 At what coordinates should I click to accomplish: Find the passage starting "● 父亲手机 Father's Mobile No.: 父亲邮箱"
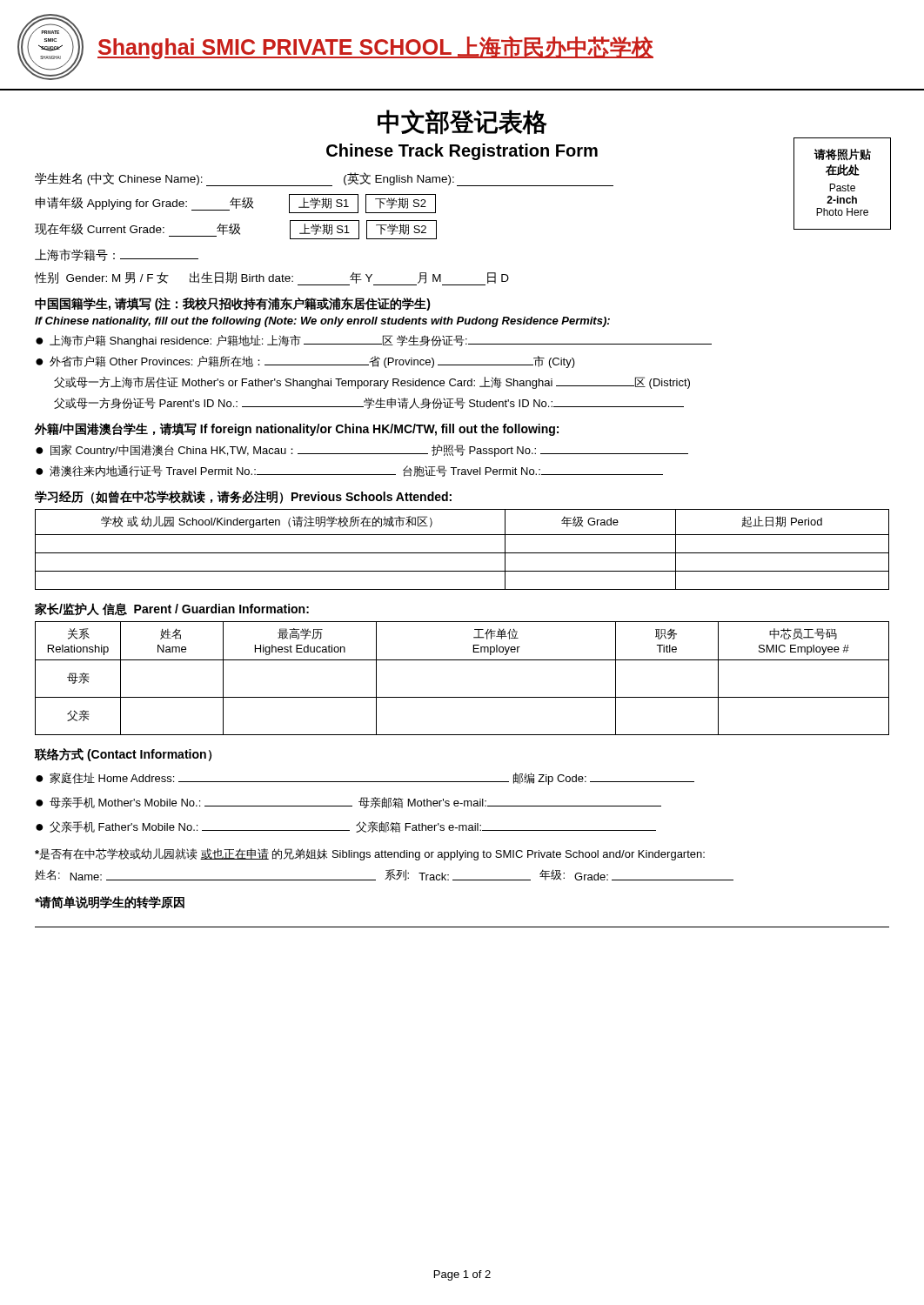coord(345,827)
